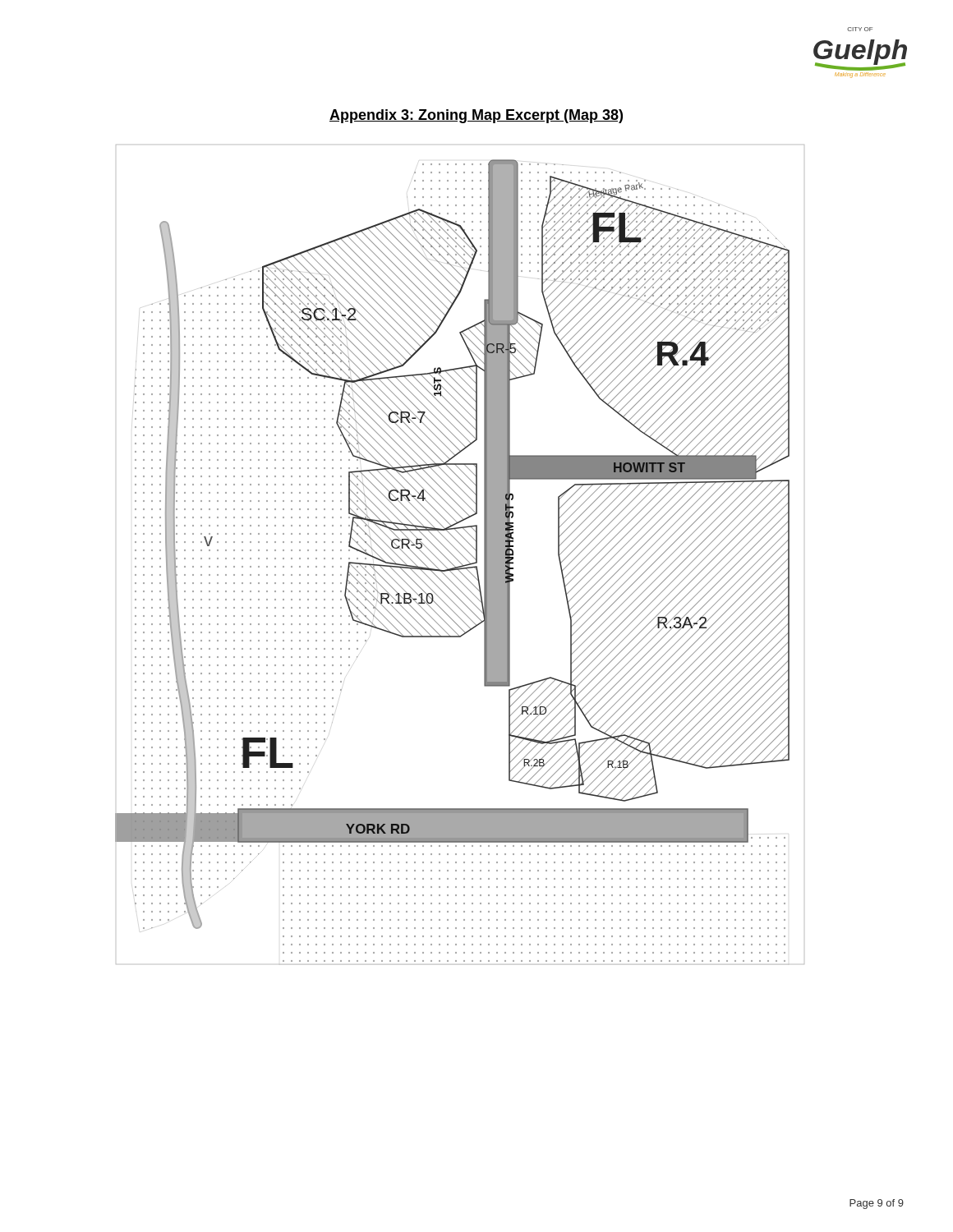Locate the map
This screenshot has height=1232, width=953.
click(460, 616)
